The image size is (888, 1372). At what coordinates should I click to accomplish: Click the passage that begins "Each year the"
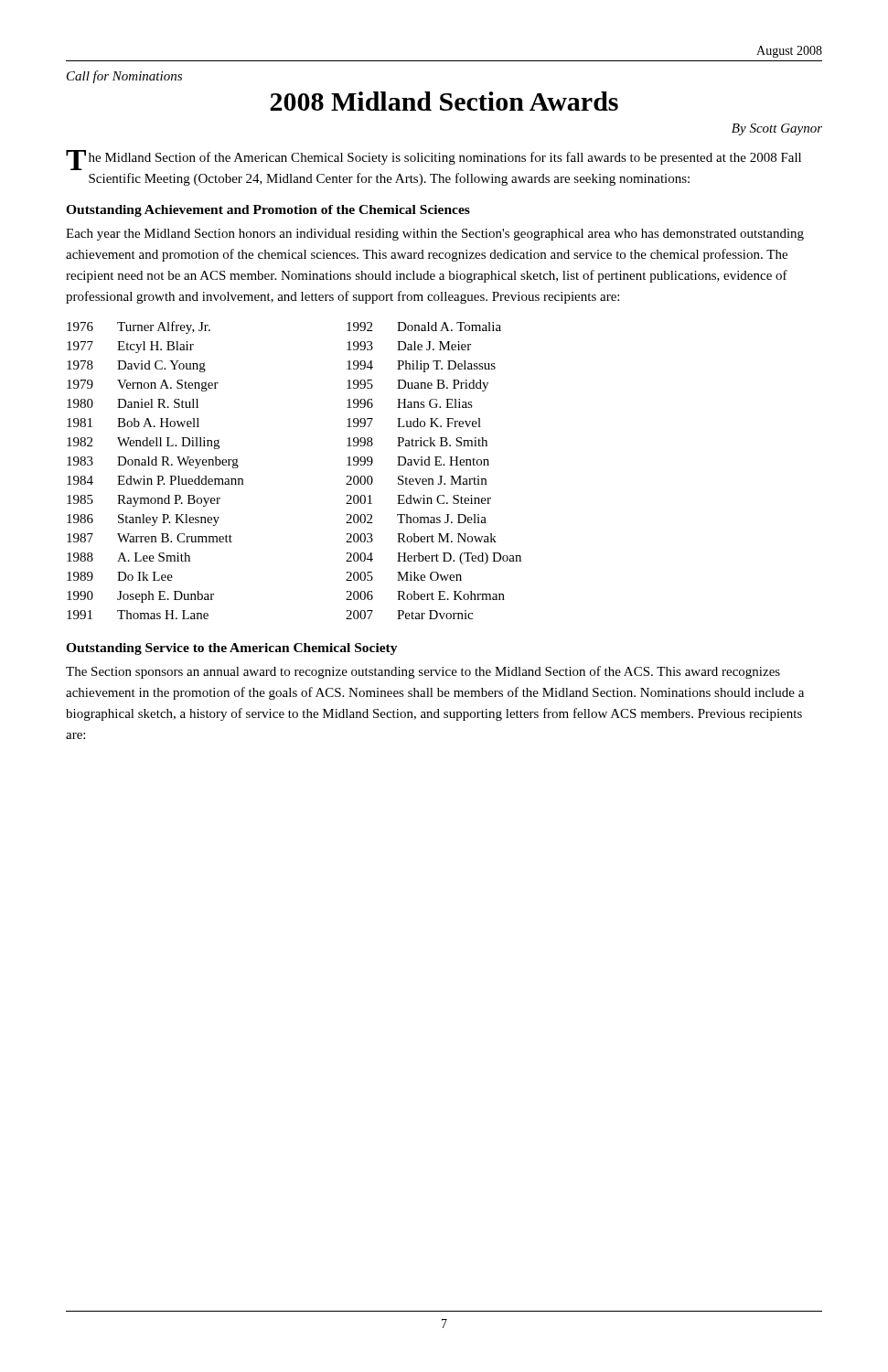click(x=435, y=265)
